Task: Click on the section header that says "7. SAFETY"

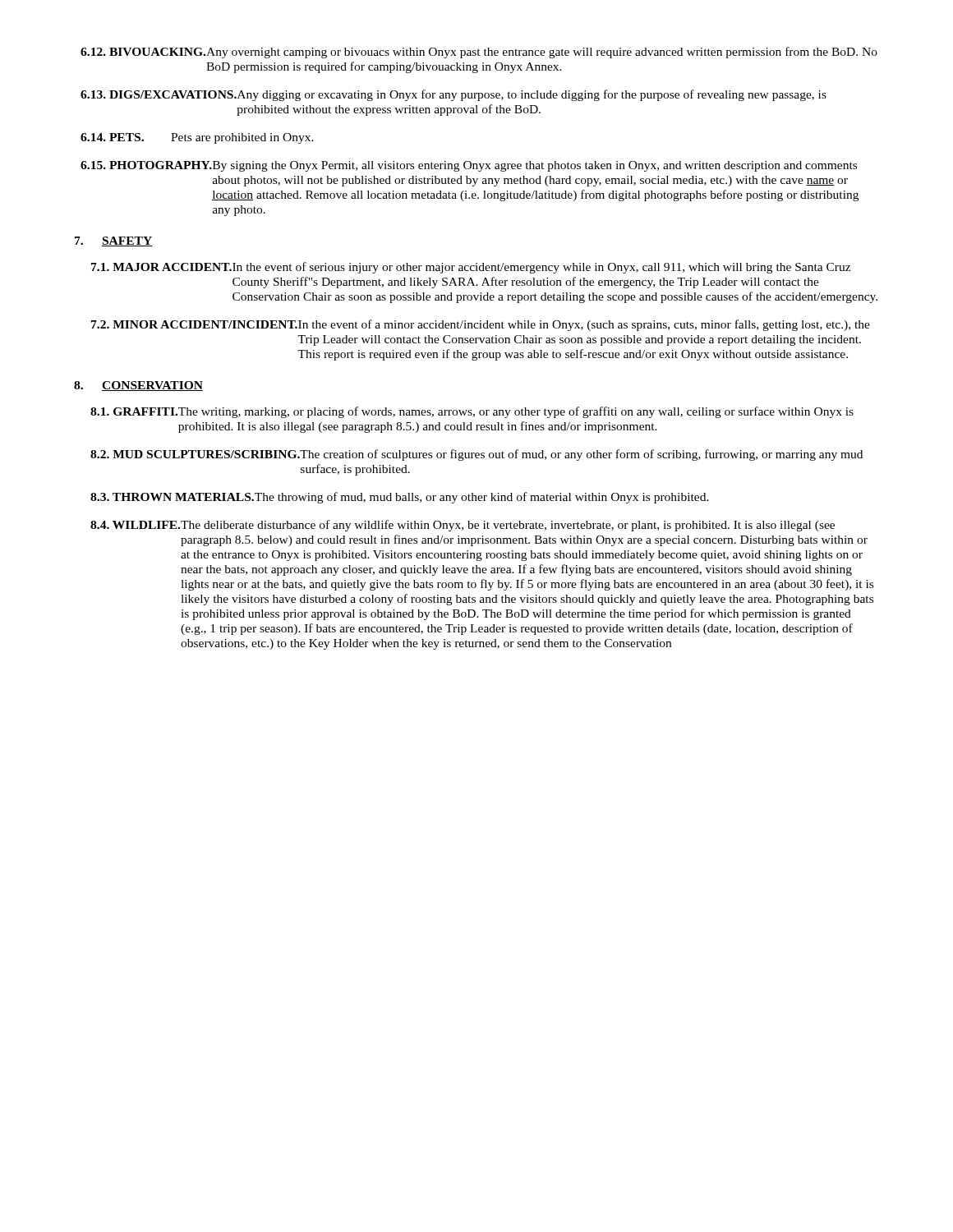Action: 113,241
